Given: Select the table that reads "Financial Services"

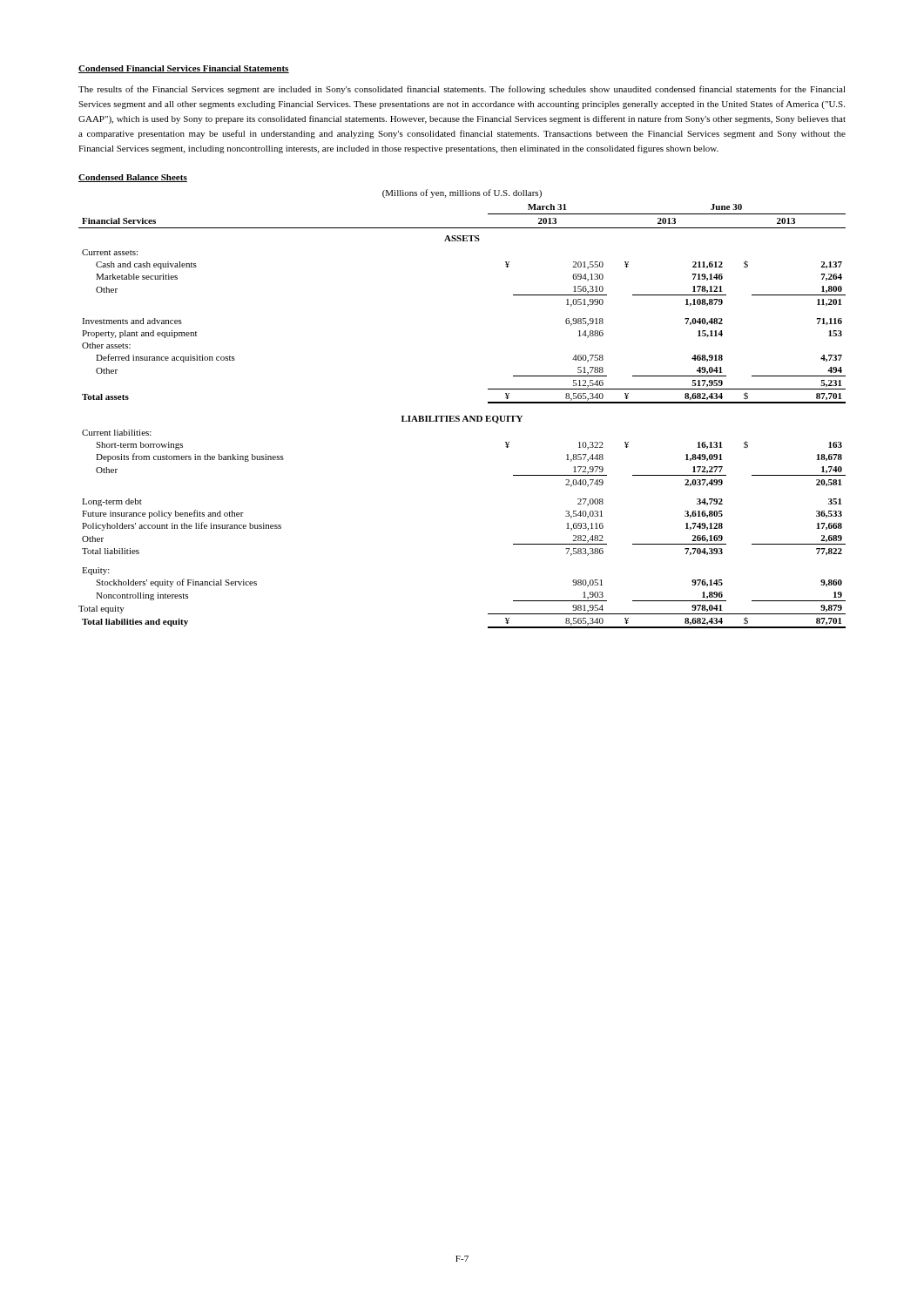Looking at the screenshot, I should tap(462, 408).
